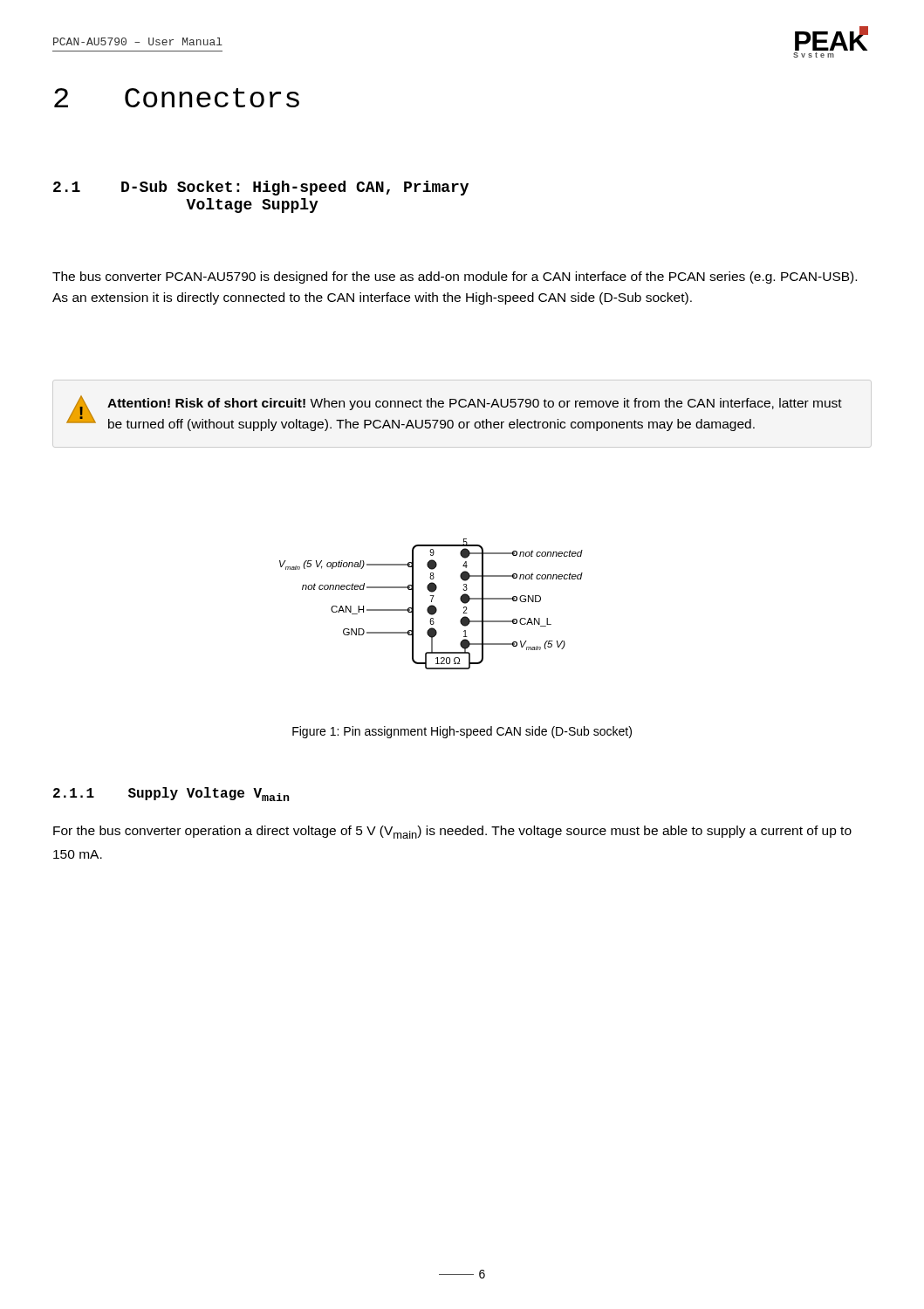
Task: Navigate to the region starting "Figure 1: Pin assignment High-speed CAN side"
Action: [462, 731]
